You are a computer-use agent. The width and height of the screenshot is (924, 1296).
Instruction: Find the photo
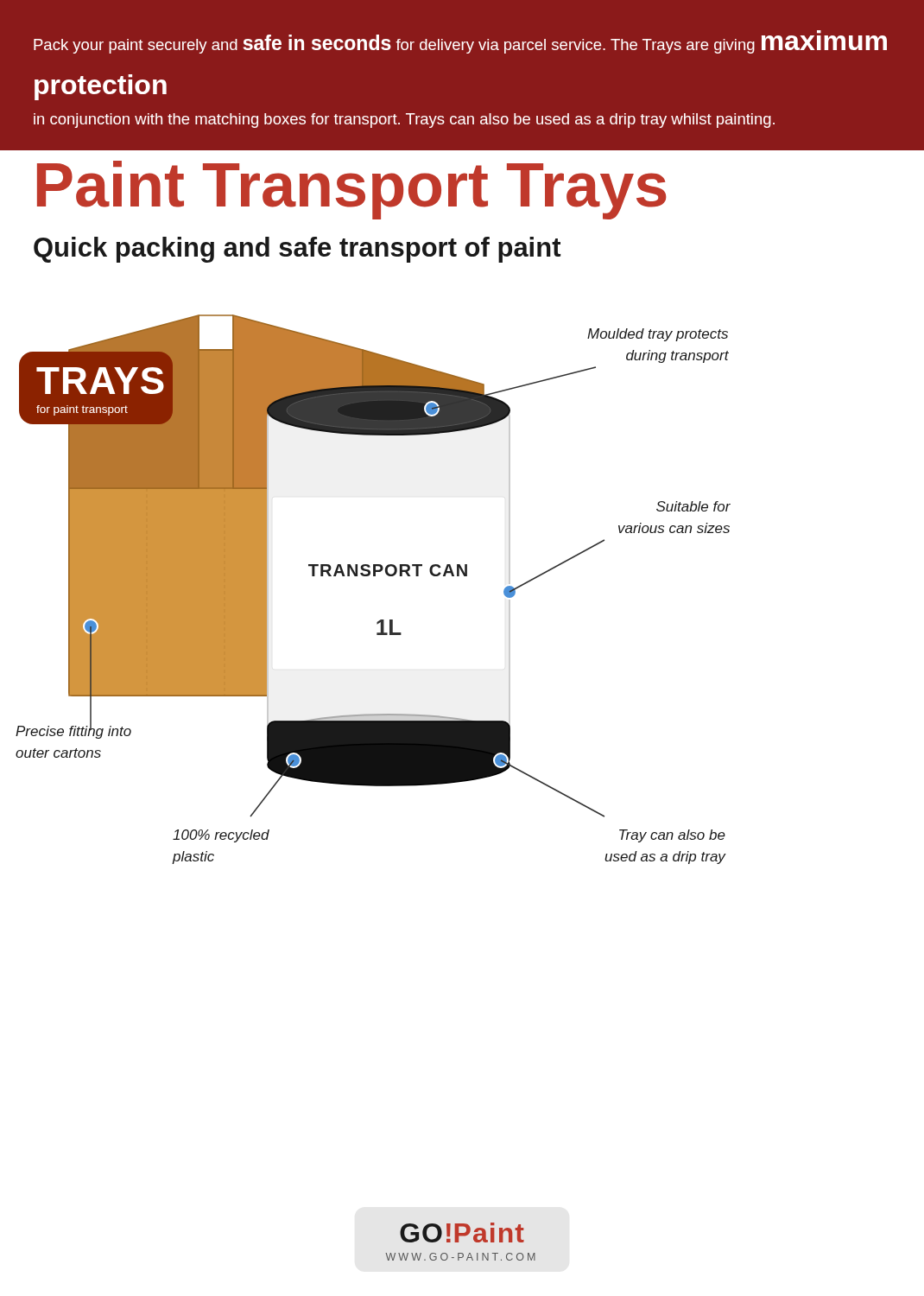(462, 760)
